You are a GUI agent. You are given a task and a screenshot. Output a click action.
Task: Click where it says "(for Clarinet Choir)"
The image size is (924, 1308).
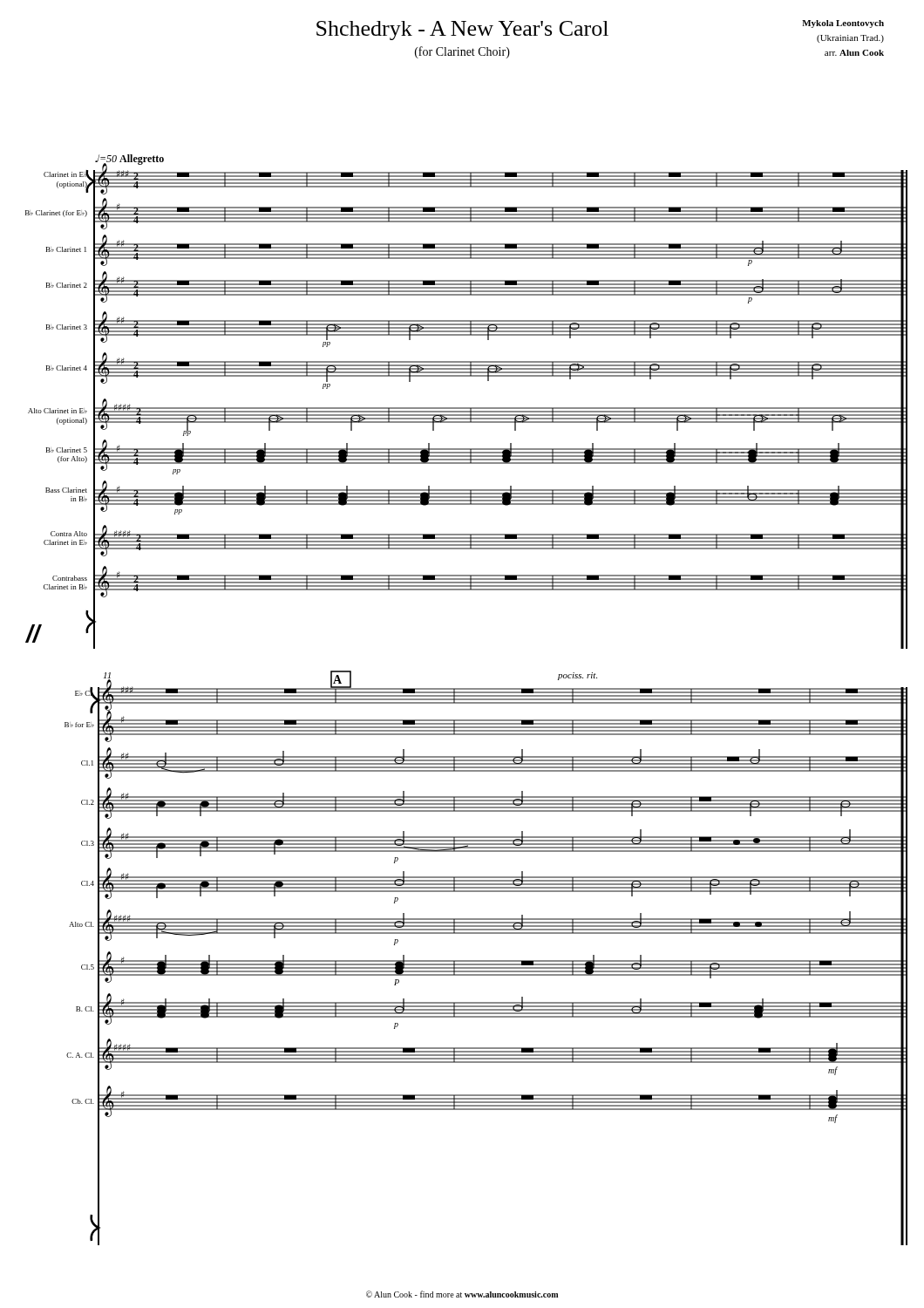(x=462, y=52)
